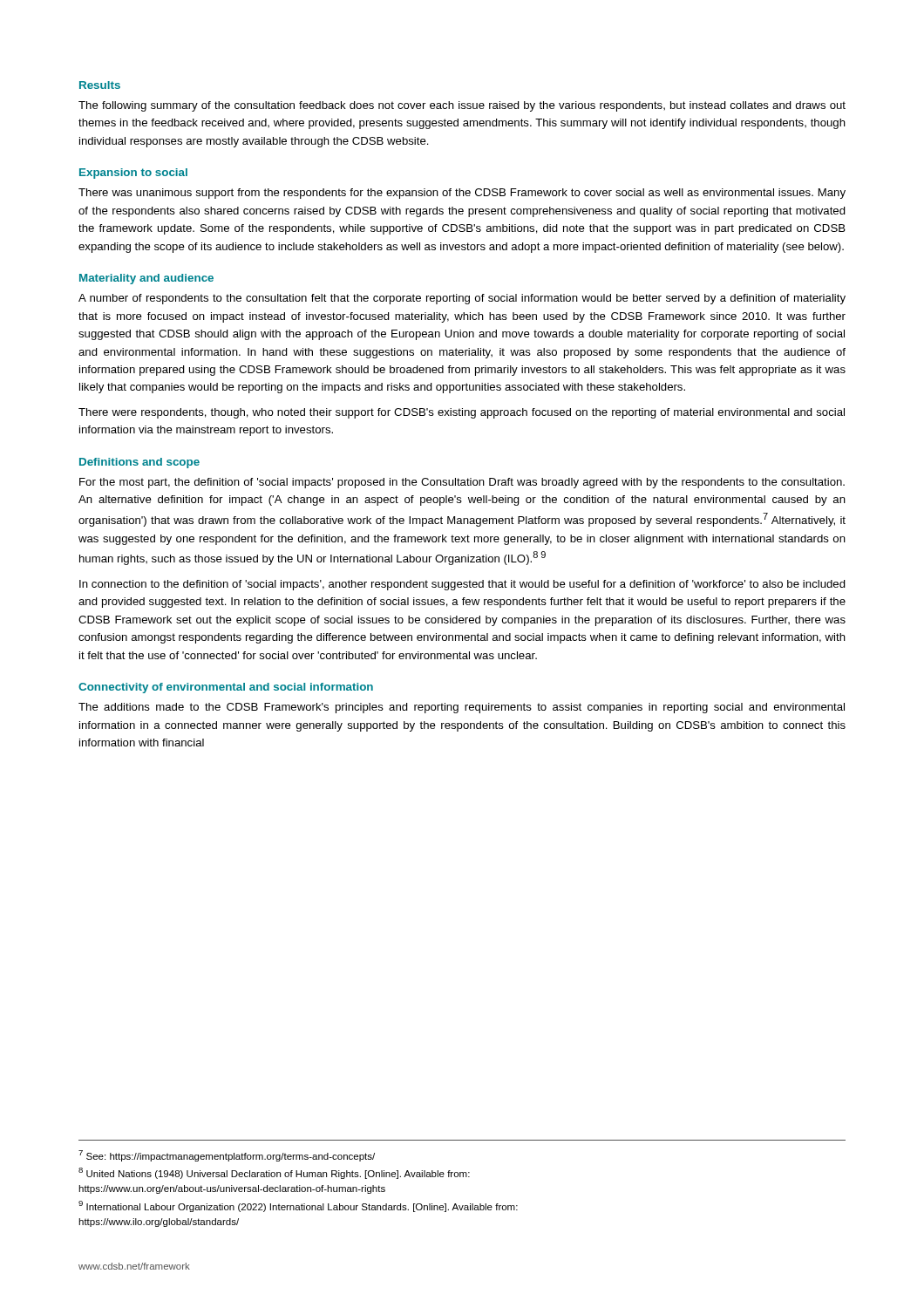Locate the block starting "The additions made to the CDSB Framework's"
Viewport: 924px width, 1308px height.
click(462, 725)
